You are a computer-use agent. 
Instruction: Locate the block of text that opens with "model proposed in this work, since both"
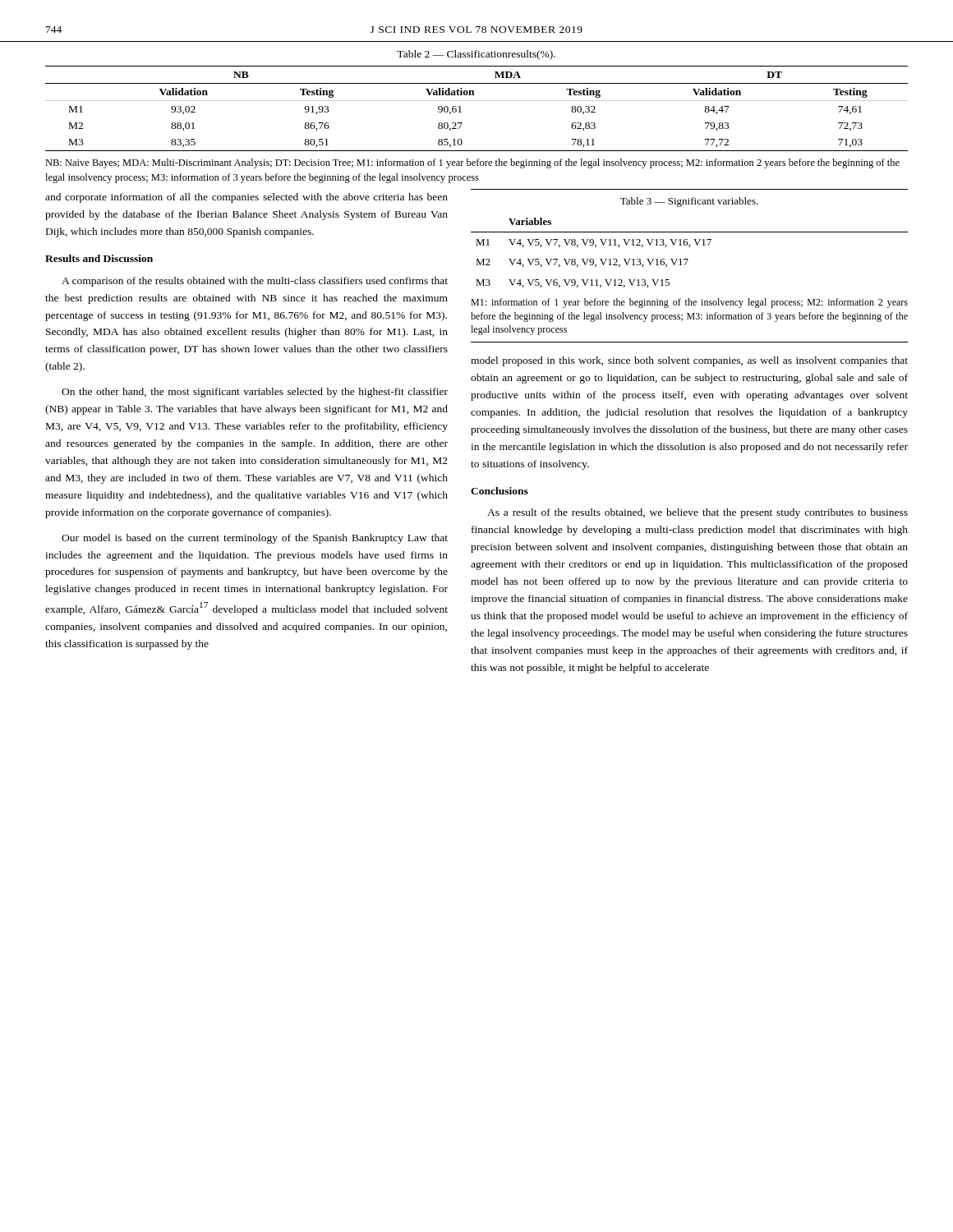point(689,412)
